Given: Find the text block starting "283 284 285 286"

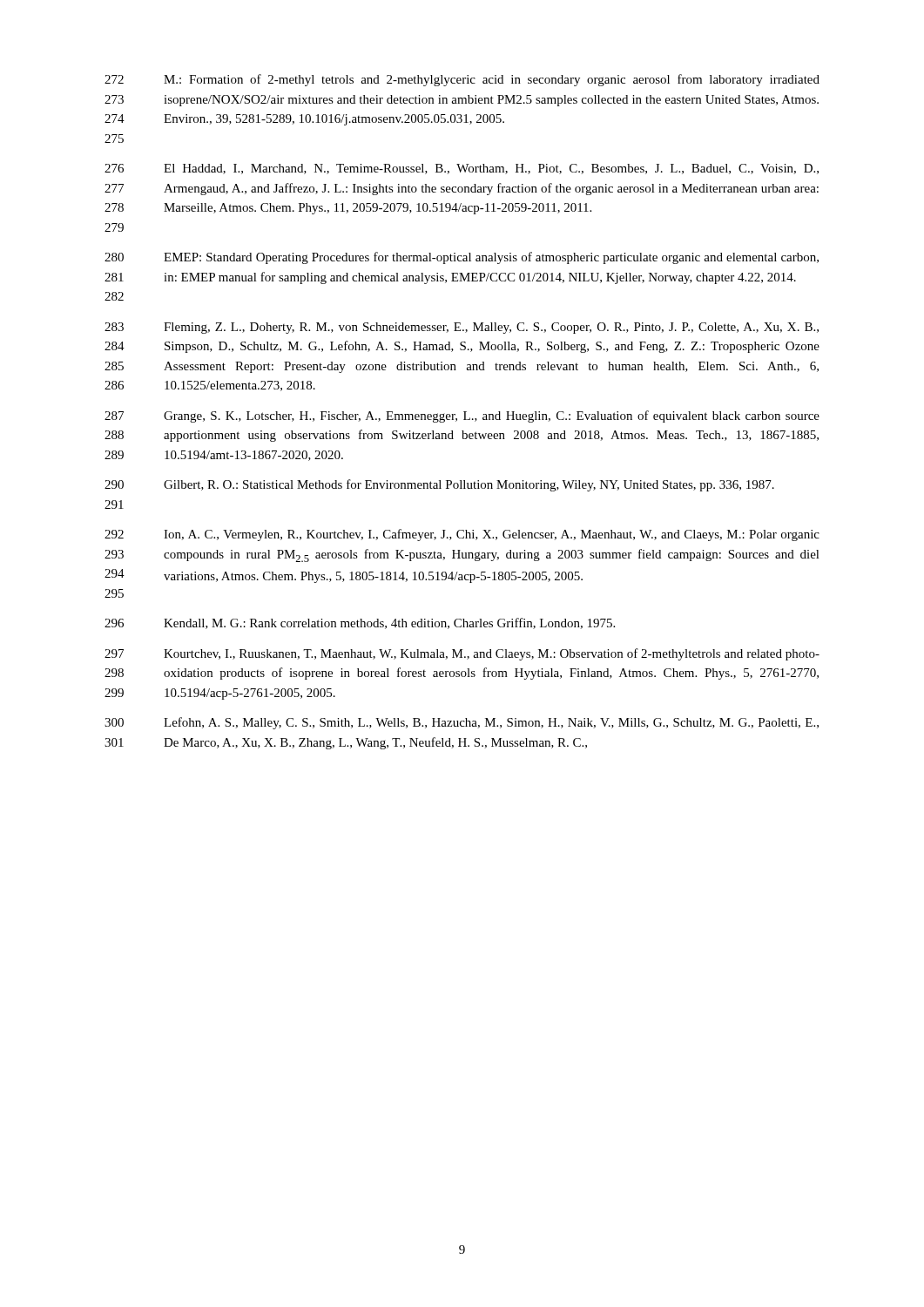Looking at the screenshot, I should point(462,356).
